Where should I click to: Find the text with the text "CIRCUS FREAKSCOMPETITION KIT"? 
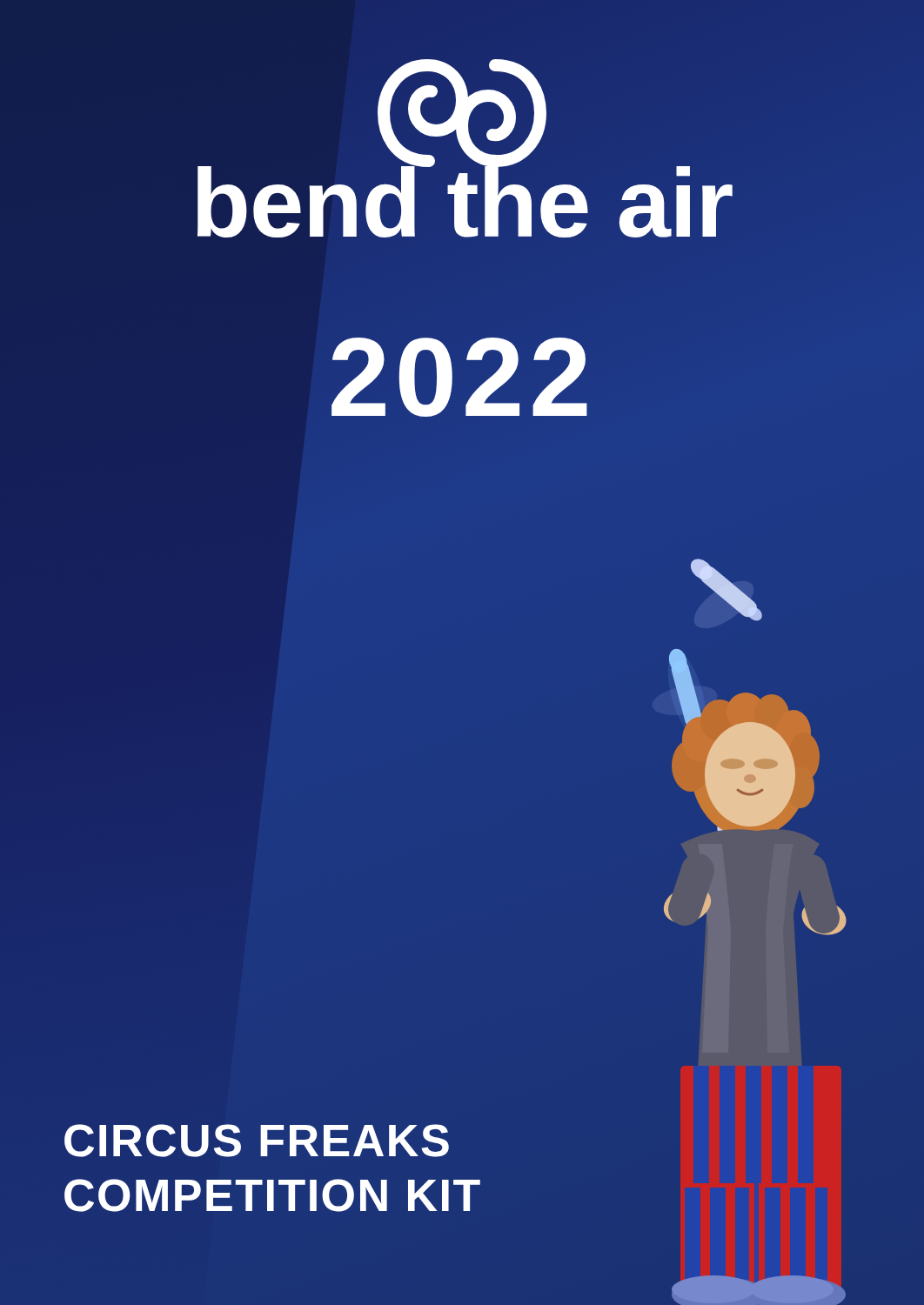click(x=272, y=1168)
